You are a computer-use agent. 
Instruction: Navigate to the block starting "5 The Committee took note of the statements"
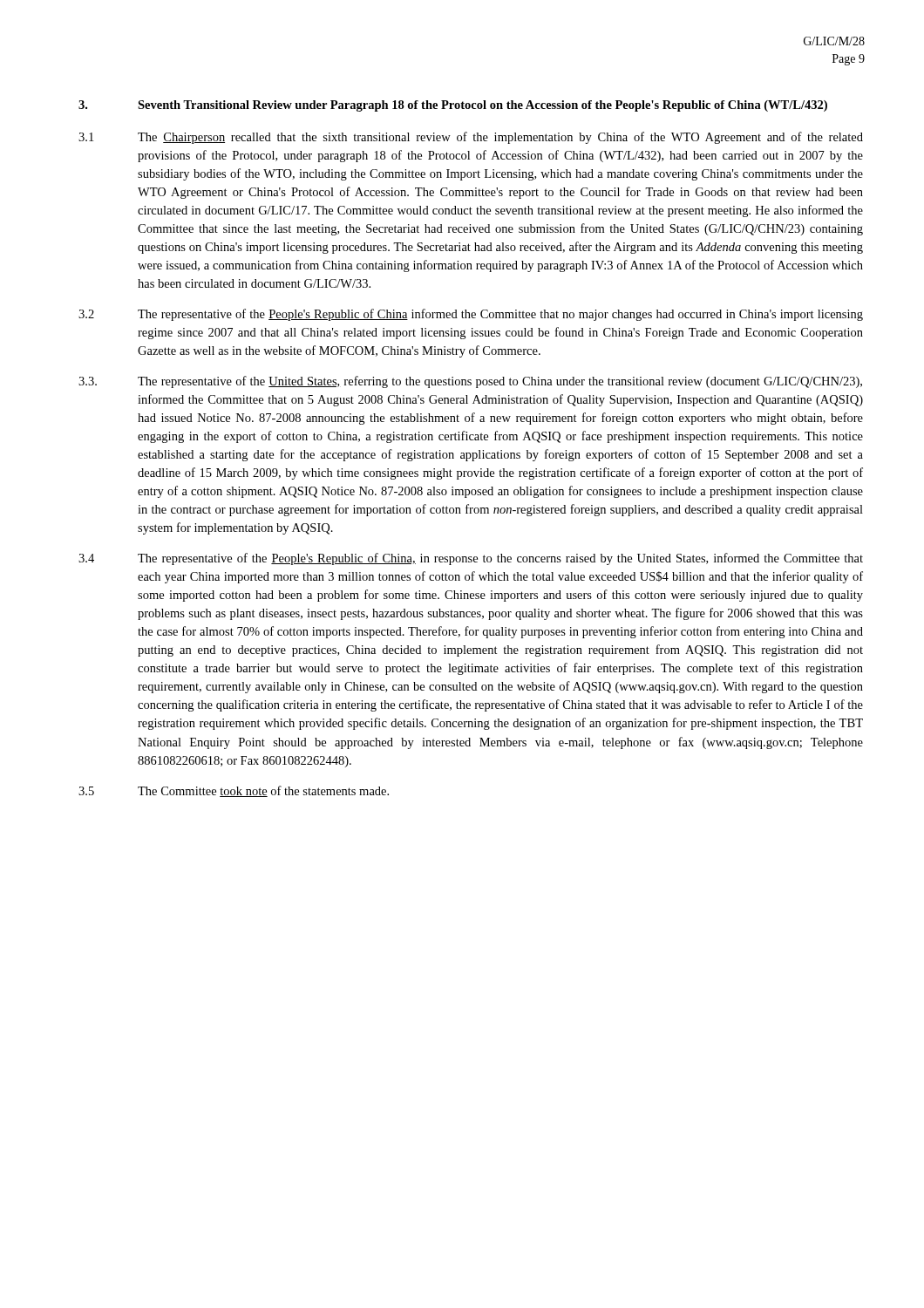(234, 791)
